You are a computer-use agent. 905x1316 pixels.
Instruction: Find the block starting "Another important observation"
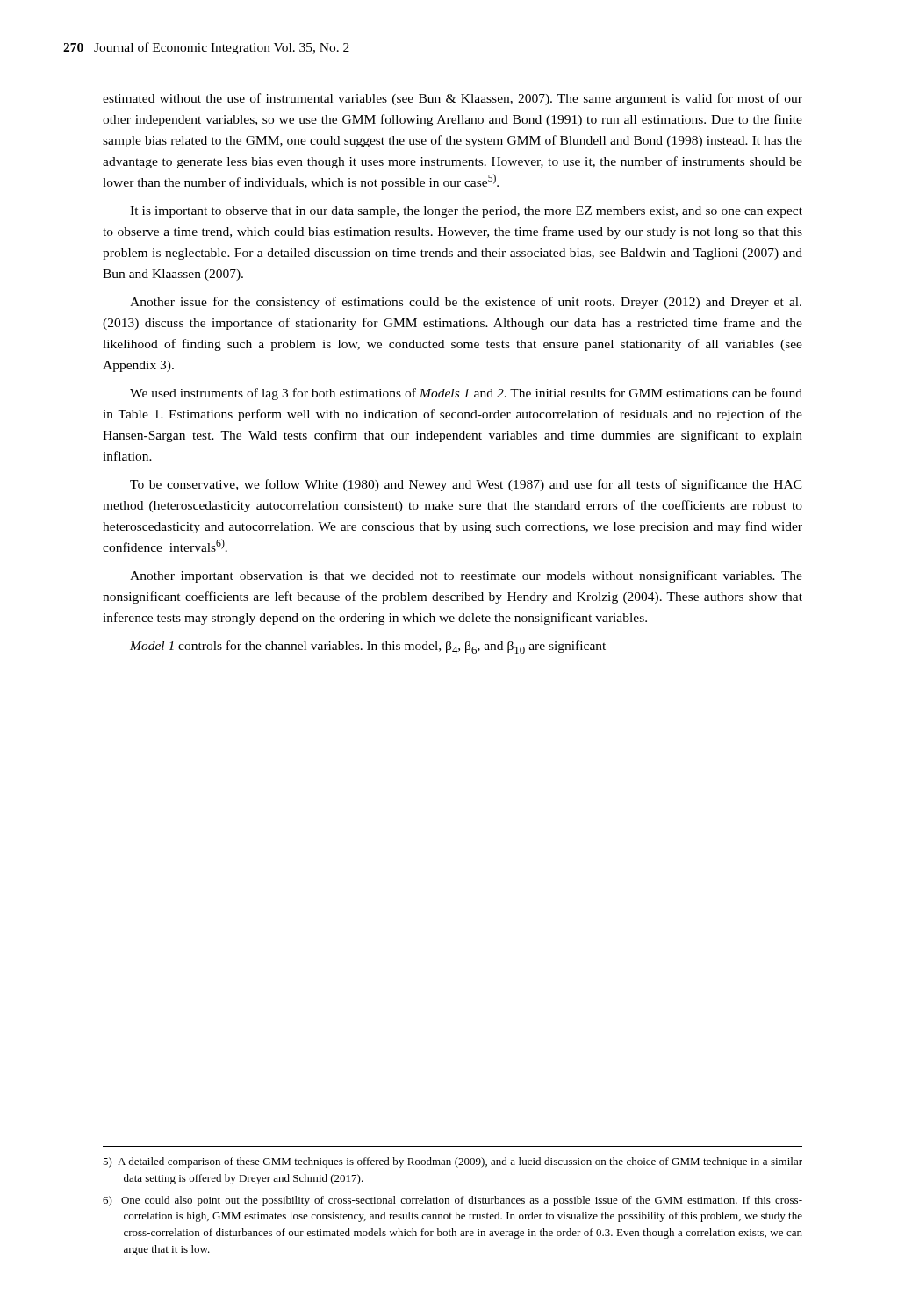[x=452, y=597]
